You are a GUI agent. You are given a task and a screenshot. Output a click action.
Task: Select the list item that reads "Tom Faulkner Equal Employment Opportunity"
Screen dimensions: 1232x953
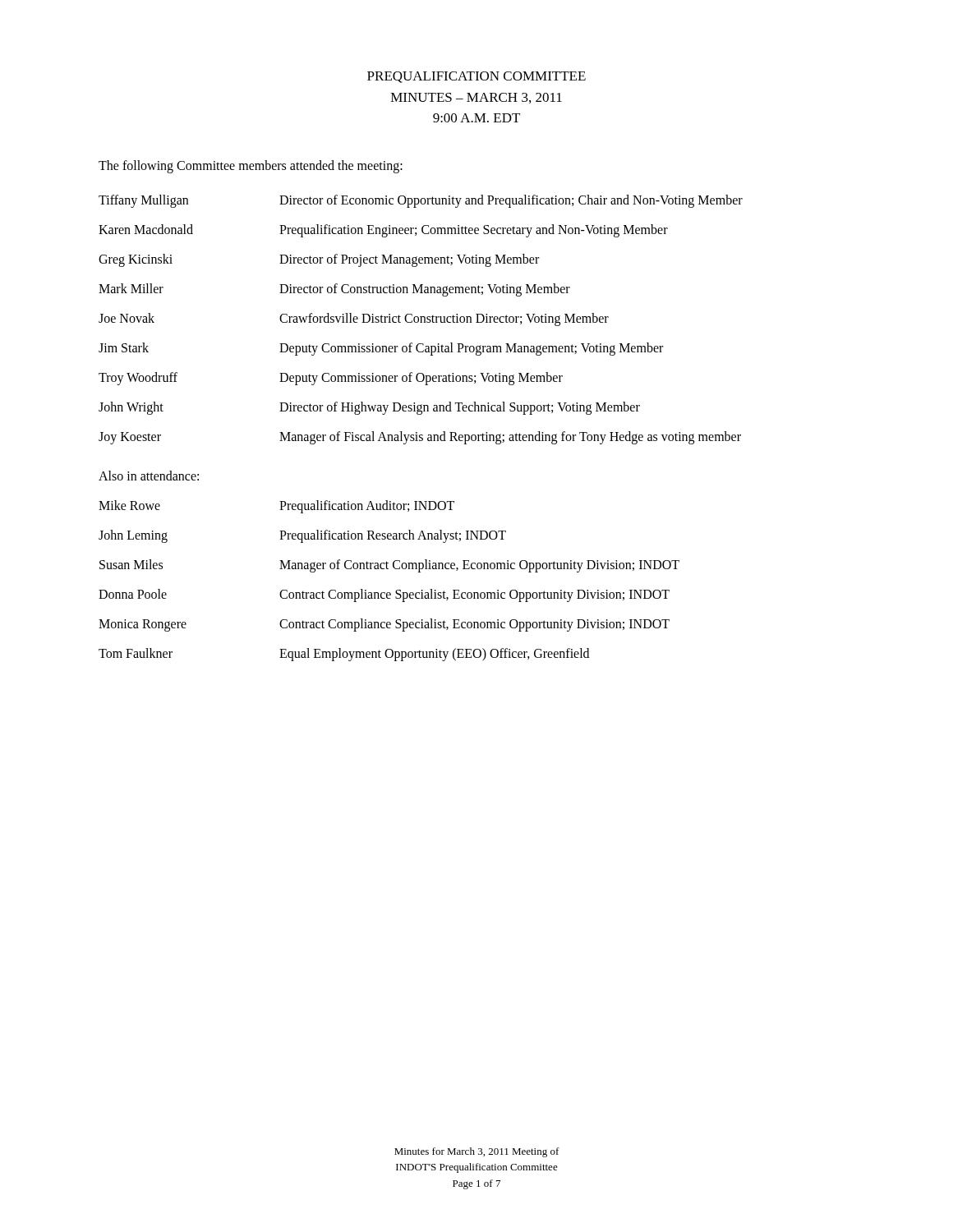click(x=476, y=653)
